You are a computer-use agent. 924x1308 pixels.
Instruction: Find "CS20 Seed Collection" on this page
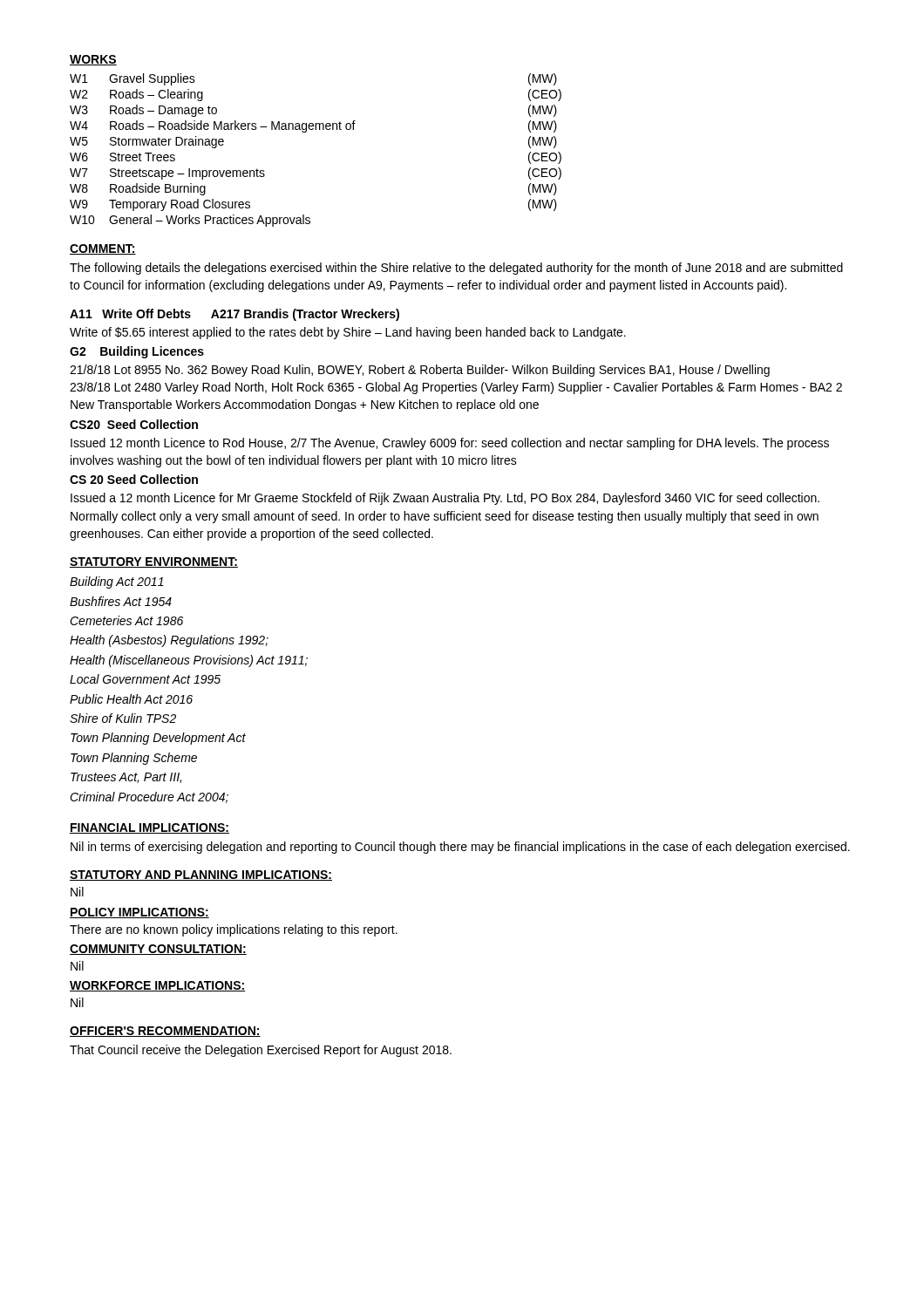(134, 425)
